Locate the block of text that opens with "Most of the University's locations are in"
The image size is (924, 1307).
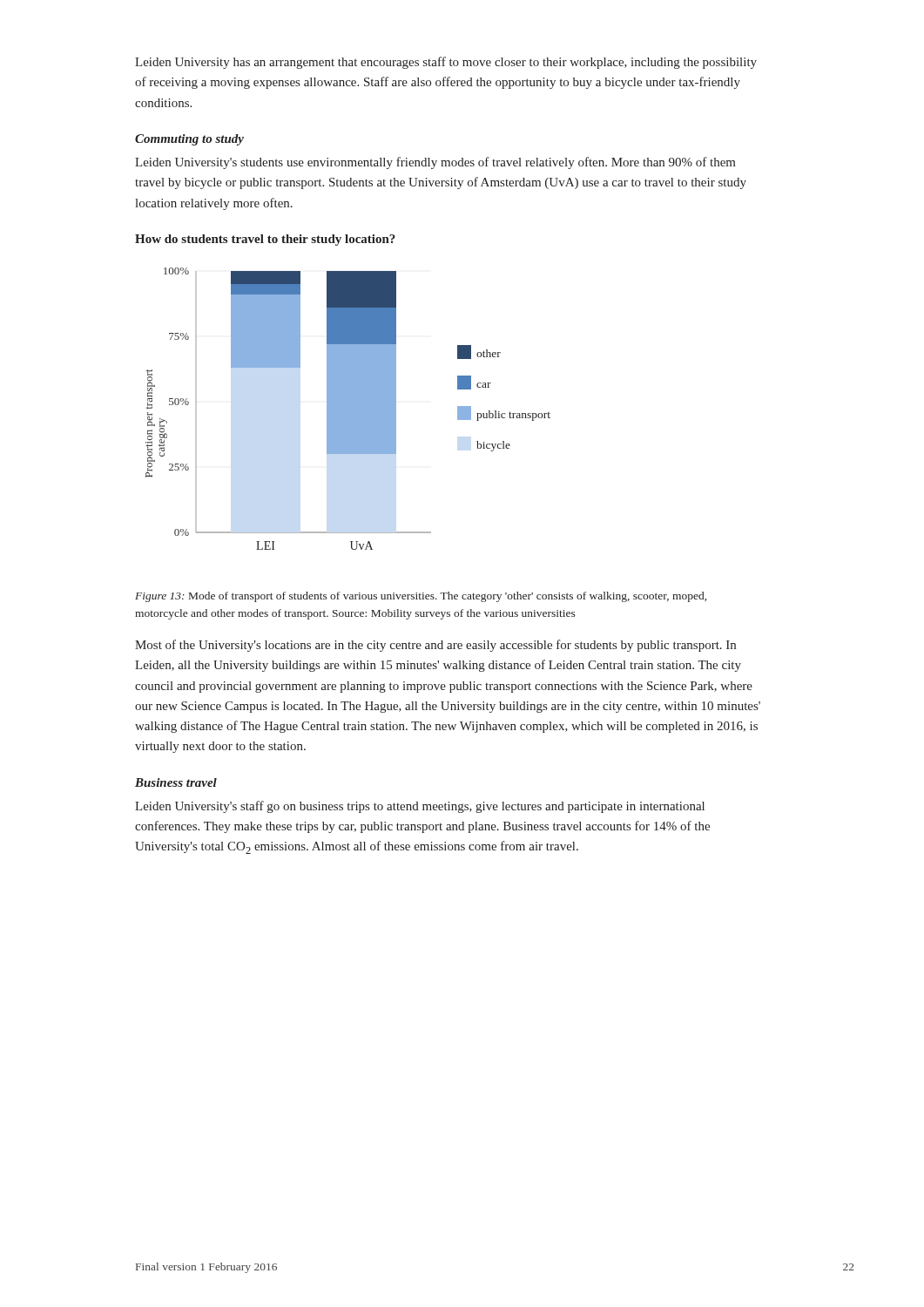[449, 696]
